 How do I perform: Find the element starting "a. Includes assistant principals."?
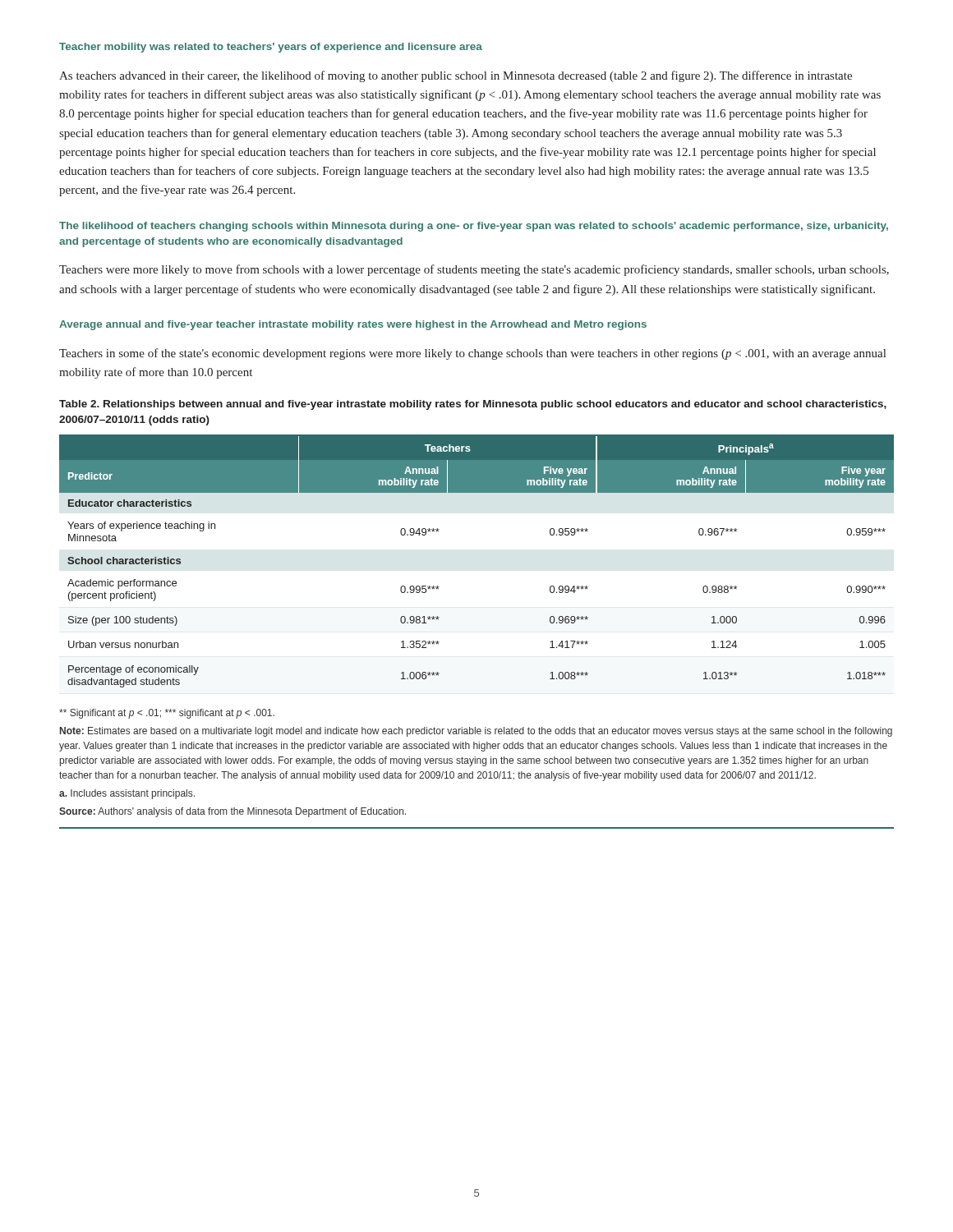pos(127,794)
